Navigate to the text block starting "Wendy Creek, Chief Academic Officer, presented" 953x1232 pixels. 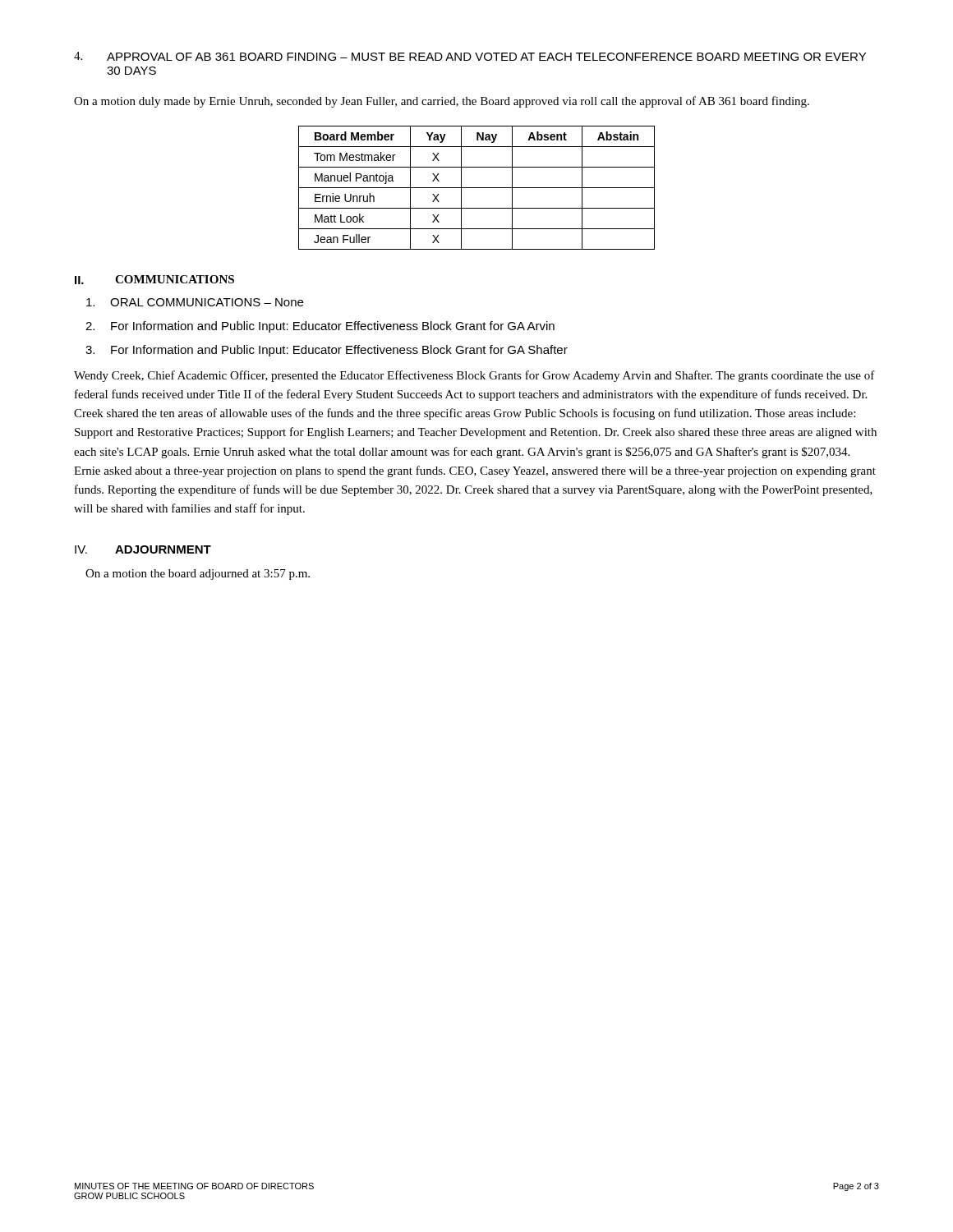click(x=475, y=442)
